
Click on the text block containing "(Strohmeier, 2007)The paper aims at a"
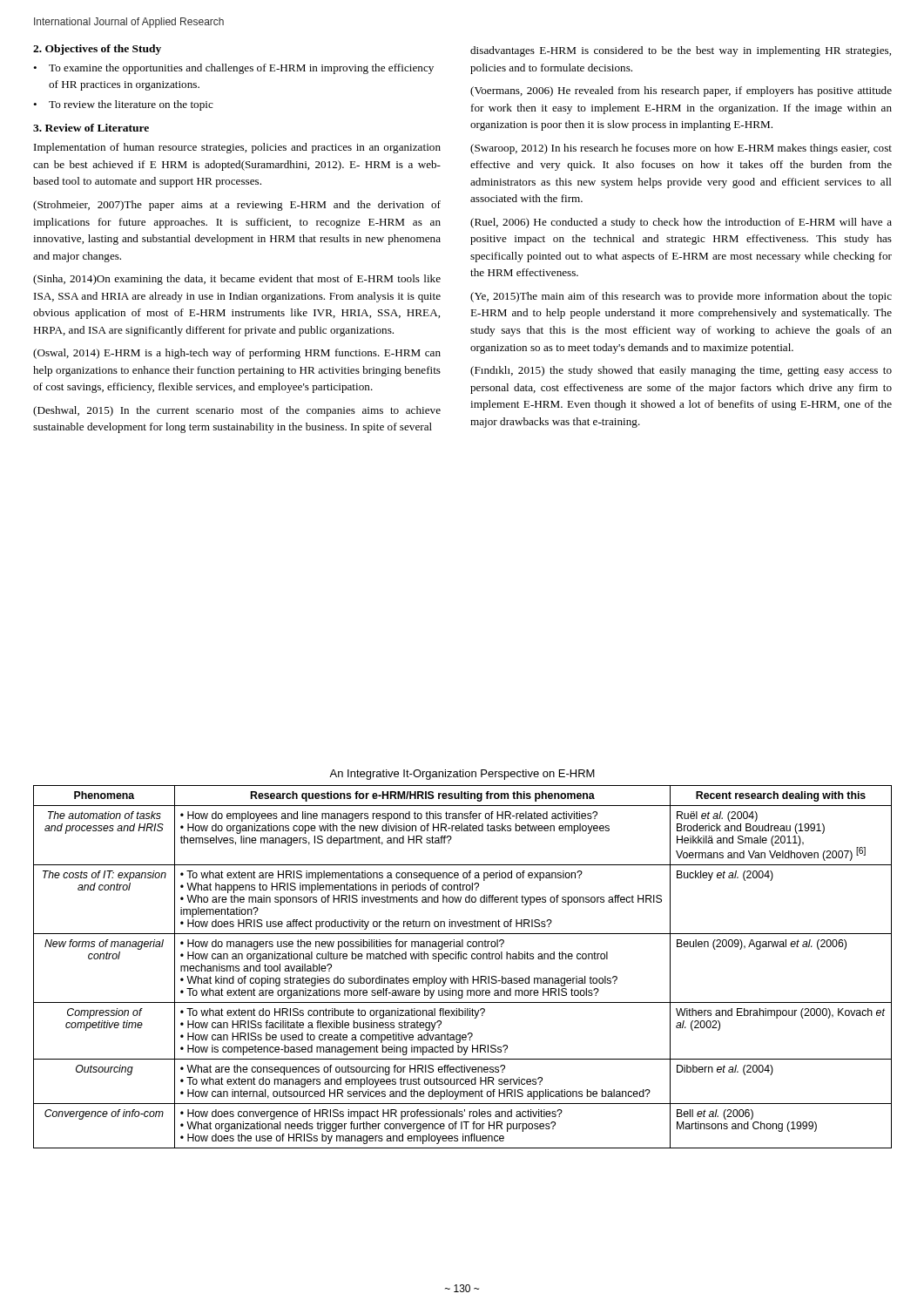(x=237, y=230)
